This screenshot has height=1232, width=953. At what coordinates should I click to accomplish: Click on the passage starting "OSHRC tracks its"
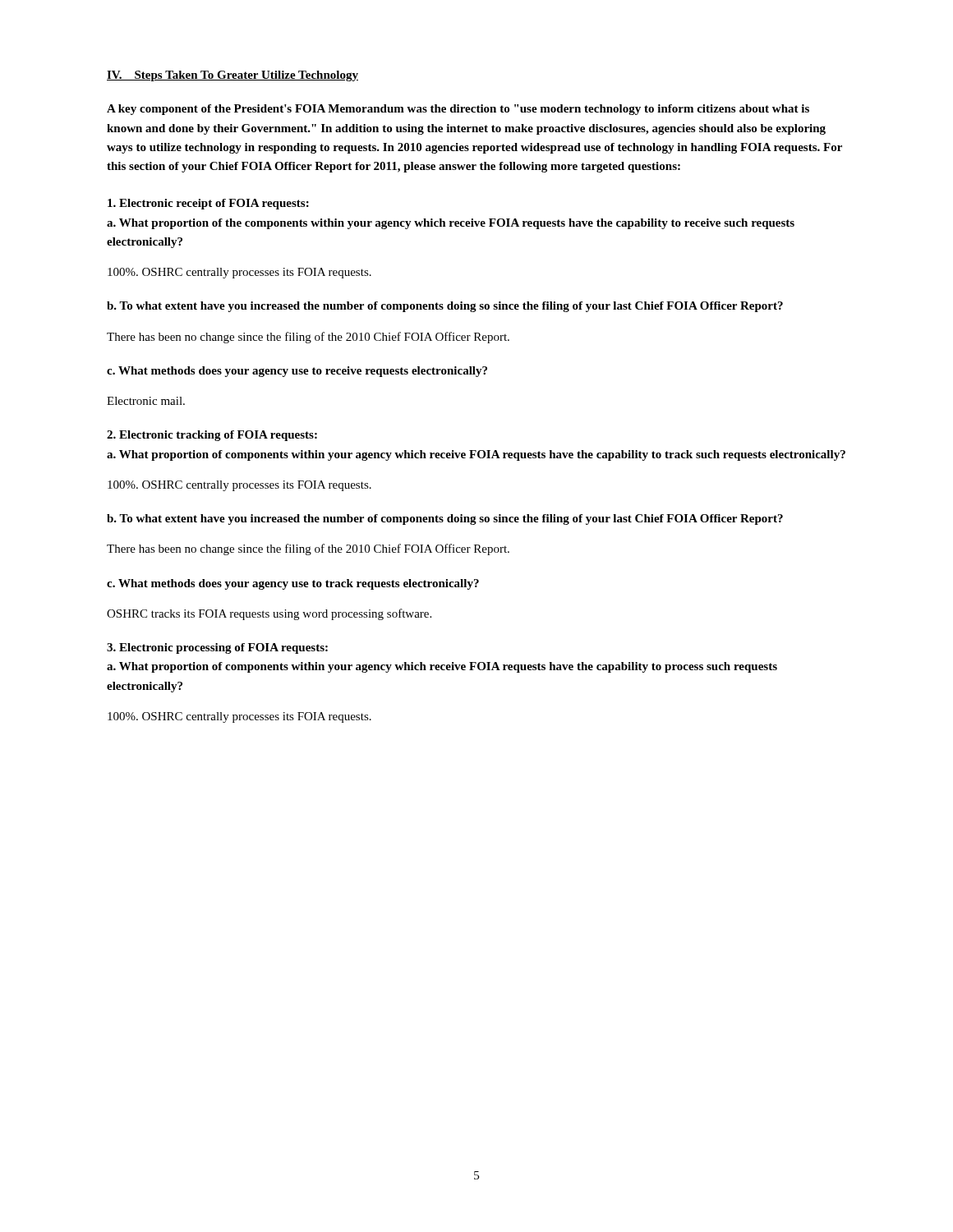(270, 613)
